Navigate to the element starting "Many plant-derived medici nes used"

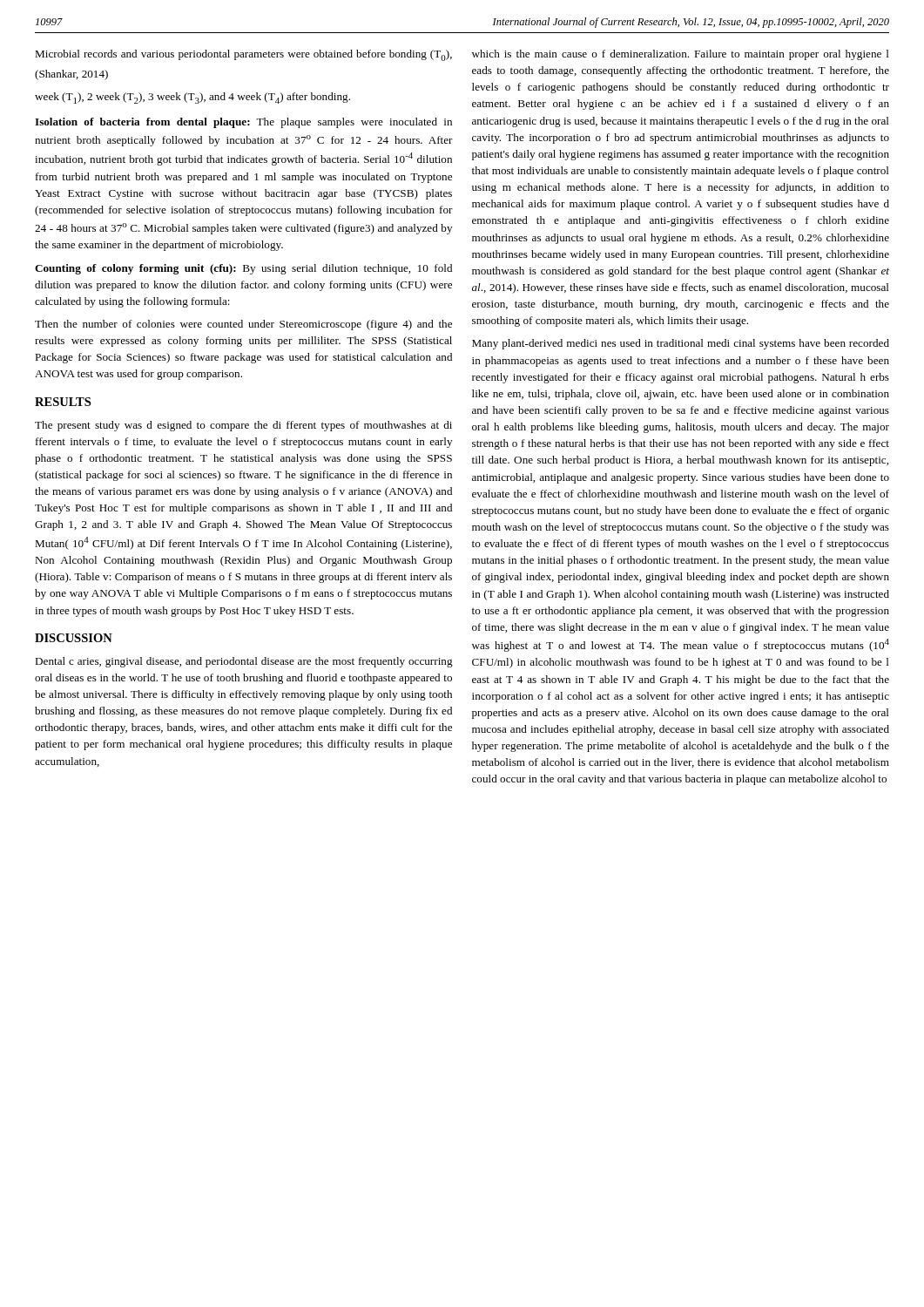[x=680, y=561]
